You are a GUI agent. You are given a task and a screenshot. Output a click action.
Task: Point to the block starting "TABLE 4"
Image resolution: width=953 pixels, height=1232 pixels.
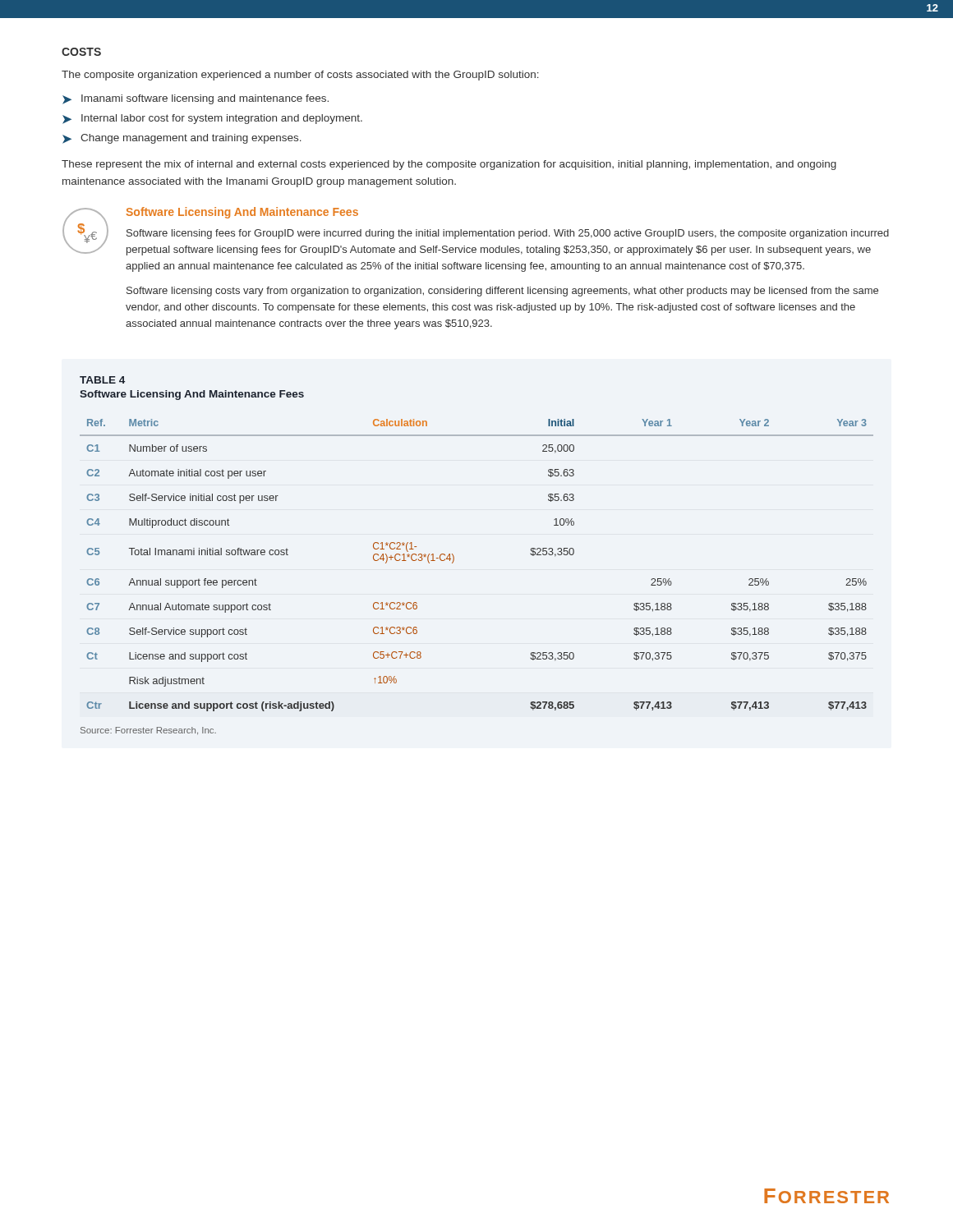click(102, 380)
